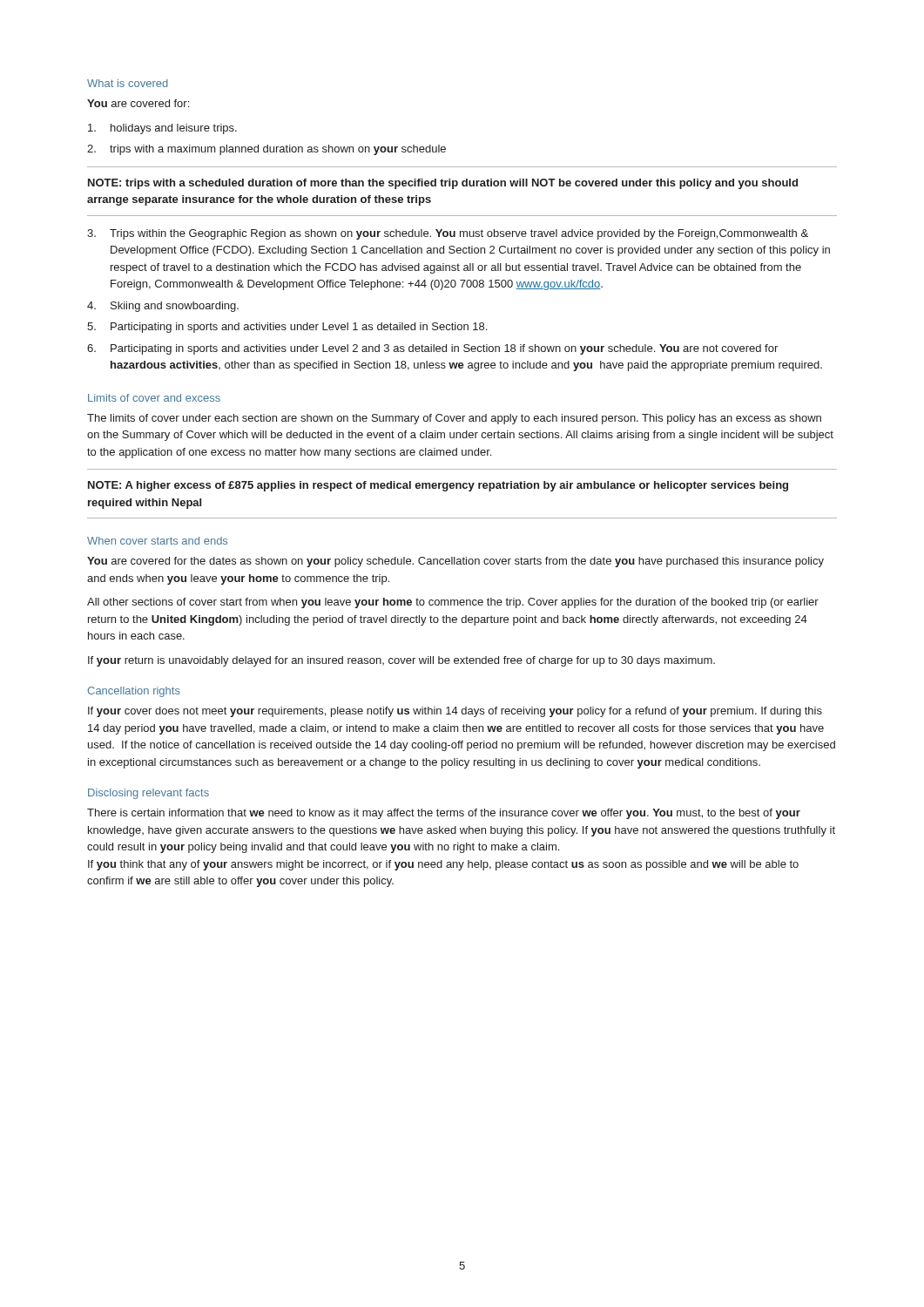Point to the region starting "There is certain information that we need to"
This screenshot has height=1307, width=924.
461,847
